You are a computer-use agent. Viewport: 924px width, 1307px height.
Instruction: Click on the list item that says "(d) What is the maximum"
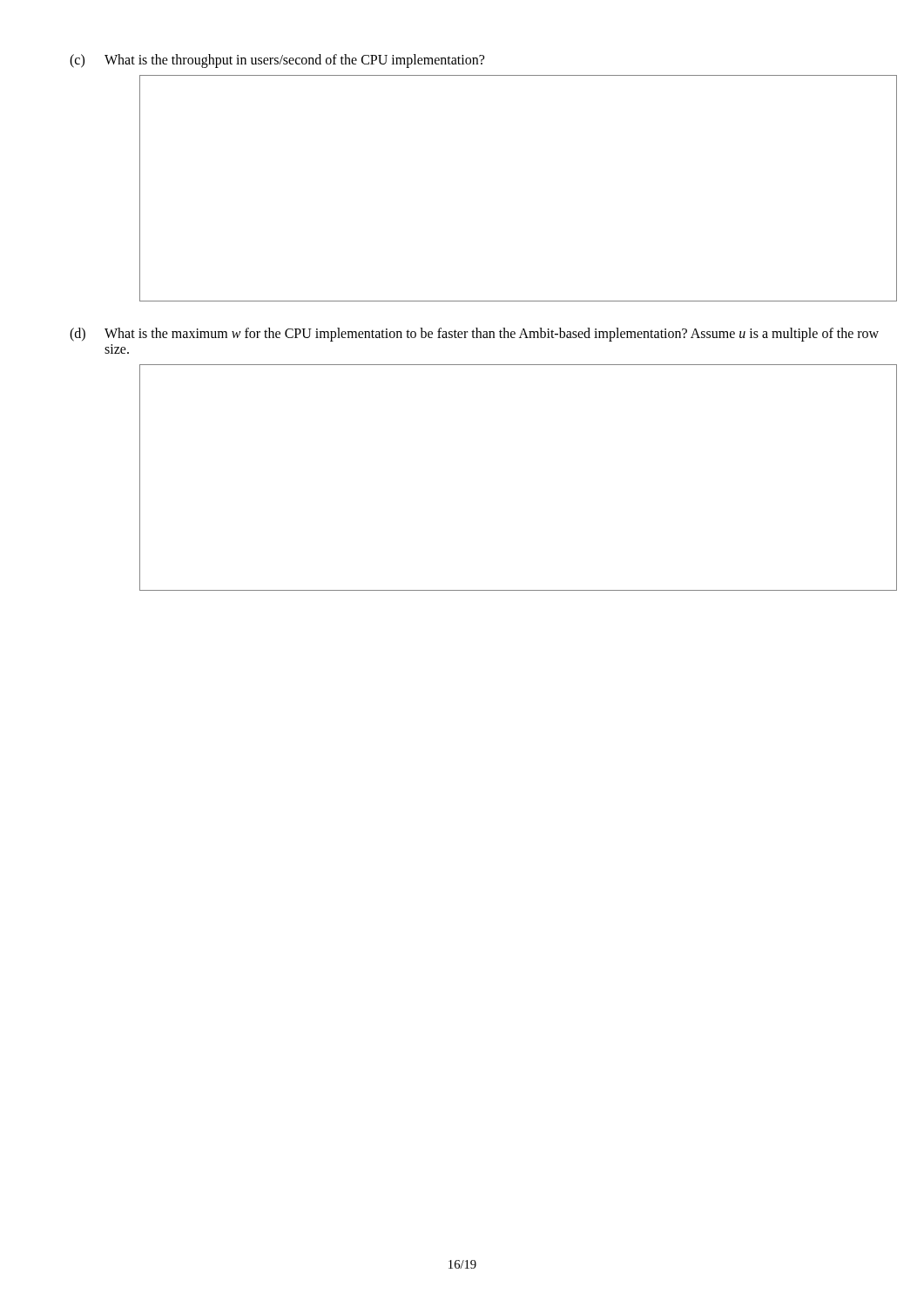tap(462, 335)
